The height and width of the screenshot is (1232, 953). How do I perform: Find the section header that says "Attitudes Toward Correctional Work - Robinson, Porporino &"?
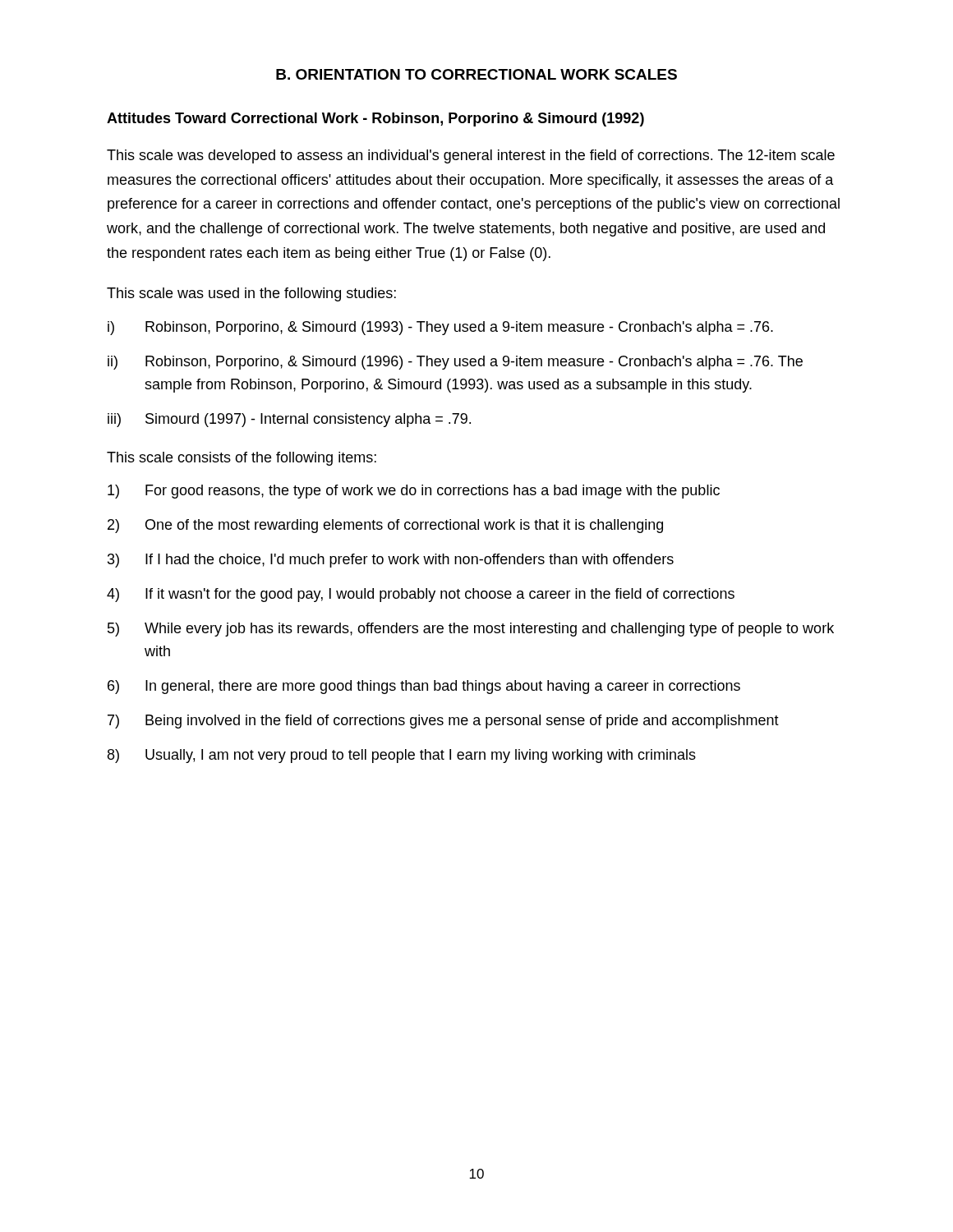[376, 118]
